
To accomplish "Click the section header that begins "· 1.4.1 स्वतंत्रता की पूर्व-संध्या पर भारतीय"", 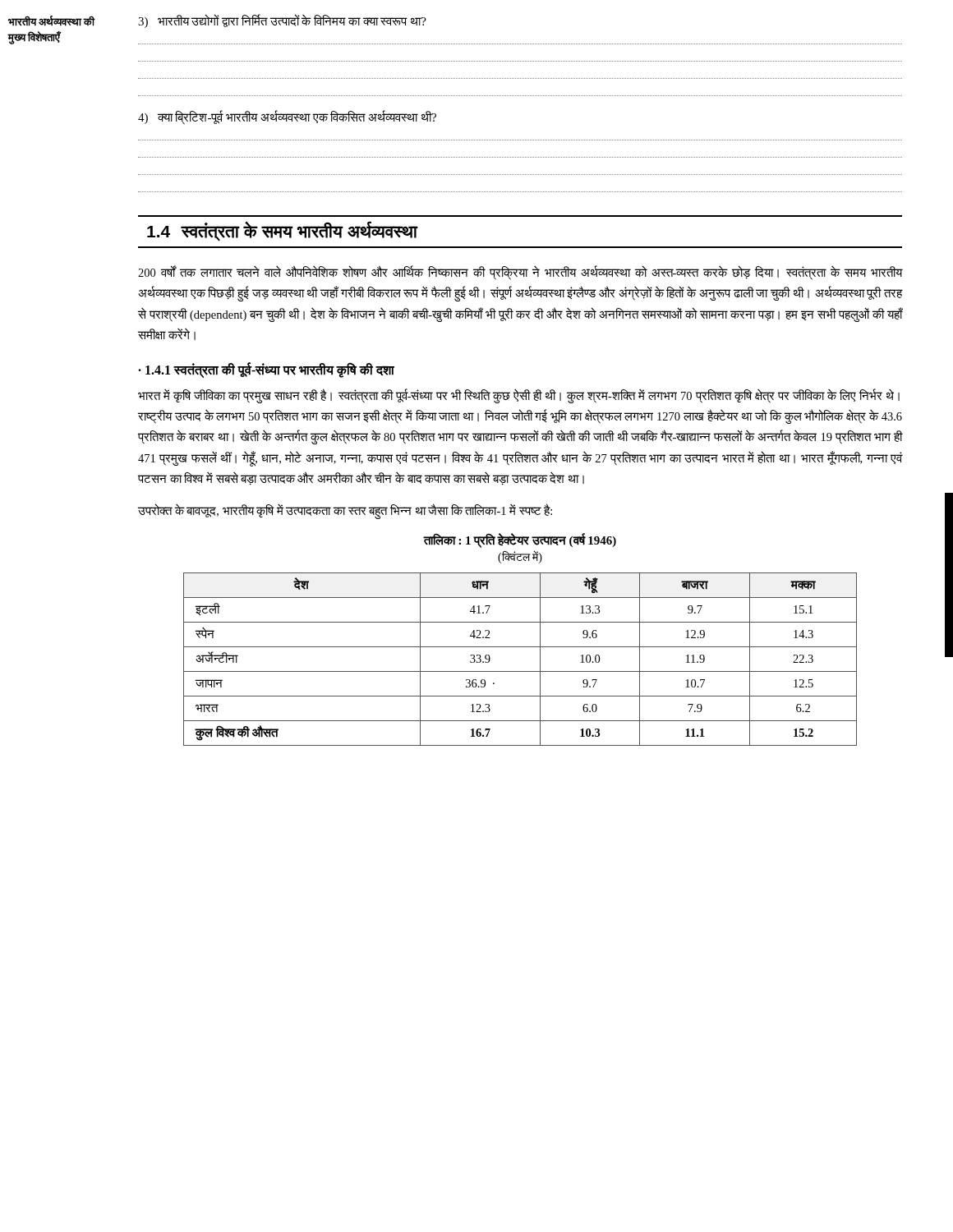I will [x=266, y=370].
